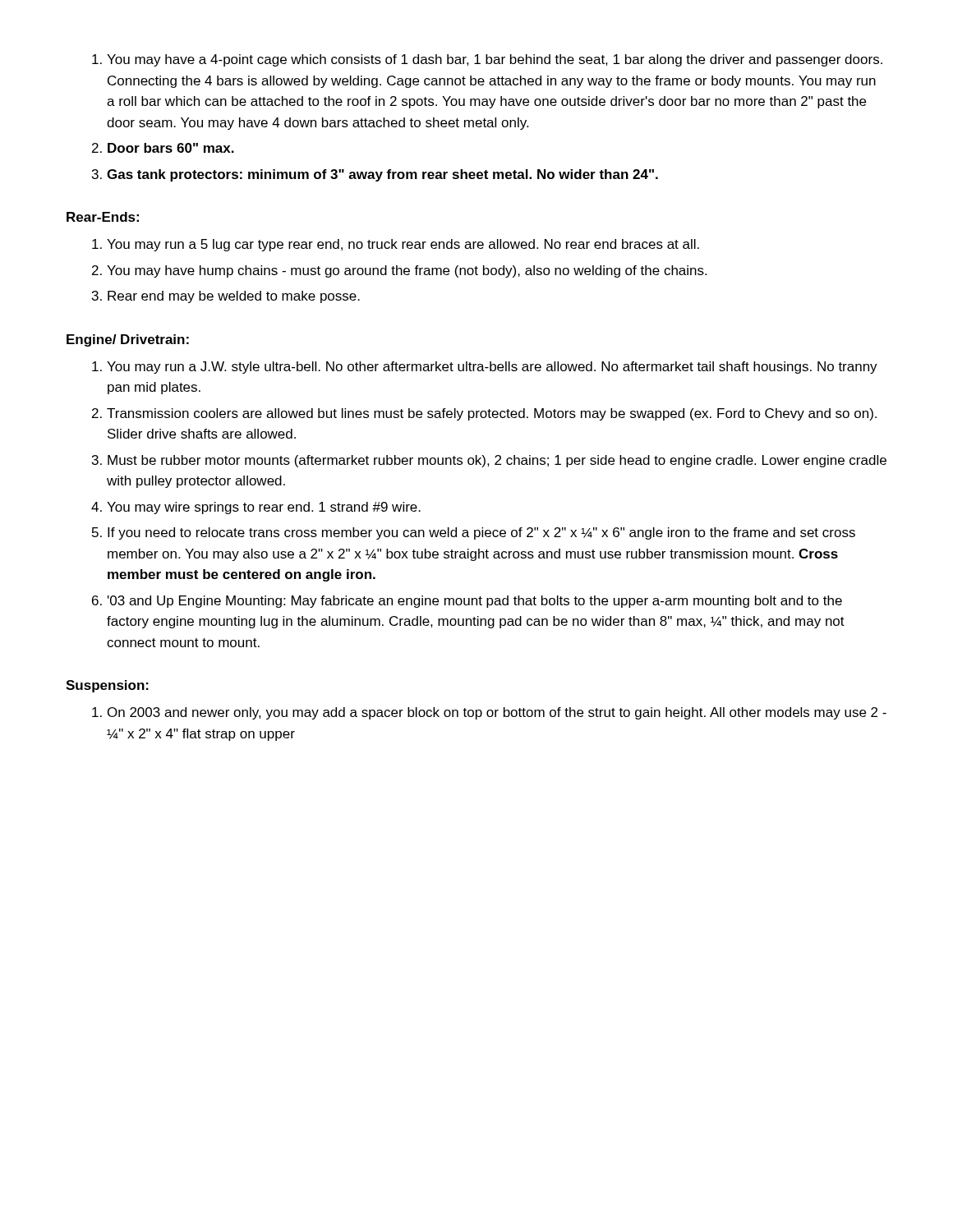The image size is (953, 1232).
Task: Point to the block beginning "You may run a J.W."
Action: (492, 377)
